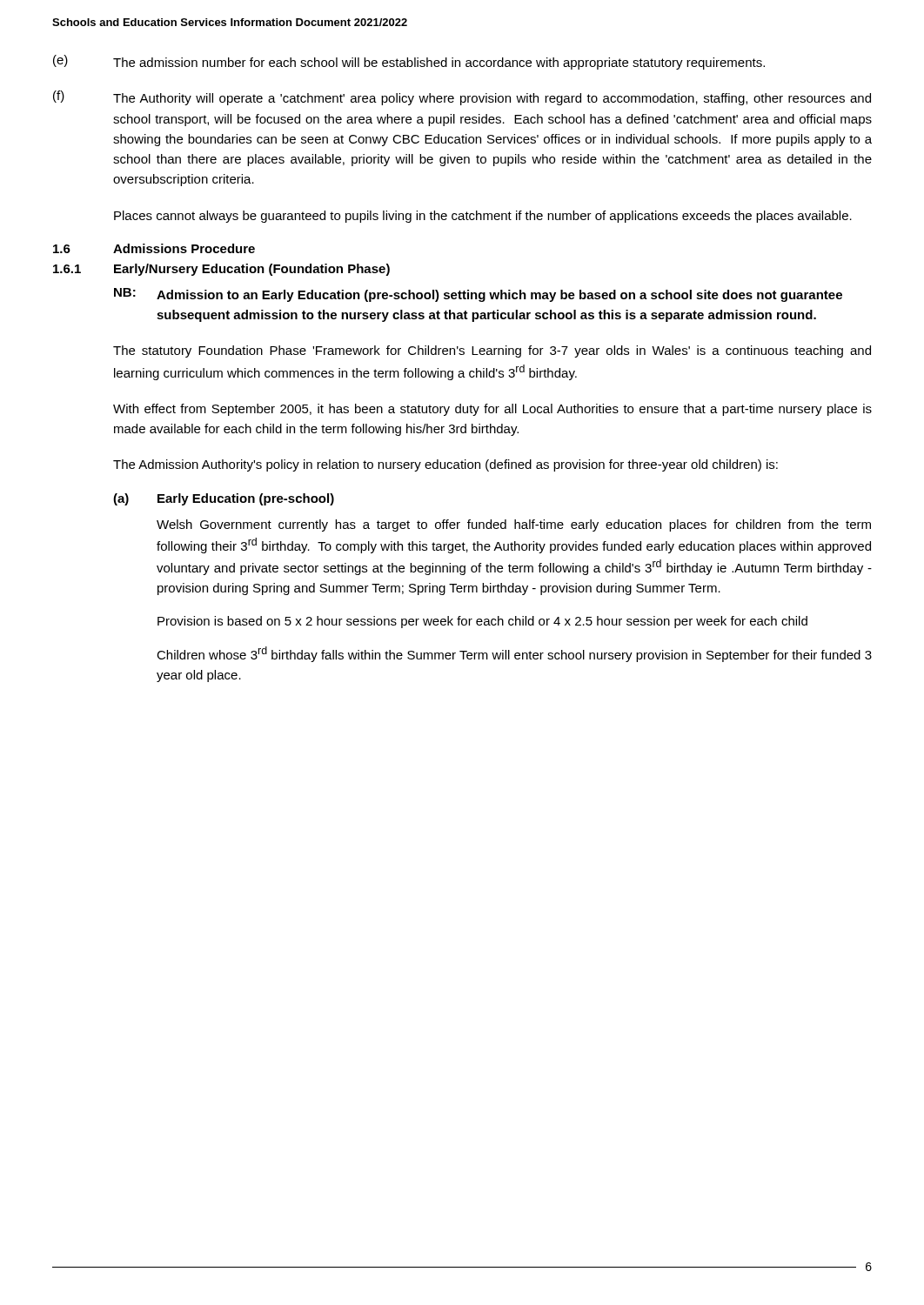Find the text starting "(f) The Authority will"
Image resolution: width=924 pixels, height=1305 pixels.
click(462, 139)
